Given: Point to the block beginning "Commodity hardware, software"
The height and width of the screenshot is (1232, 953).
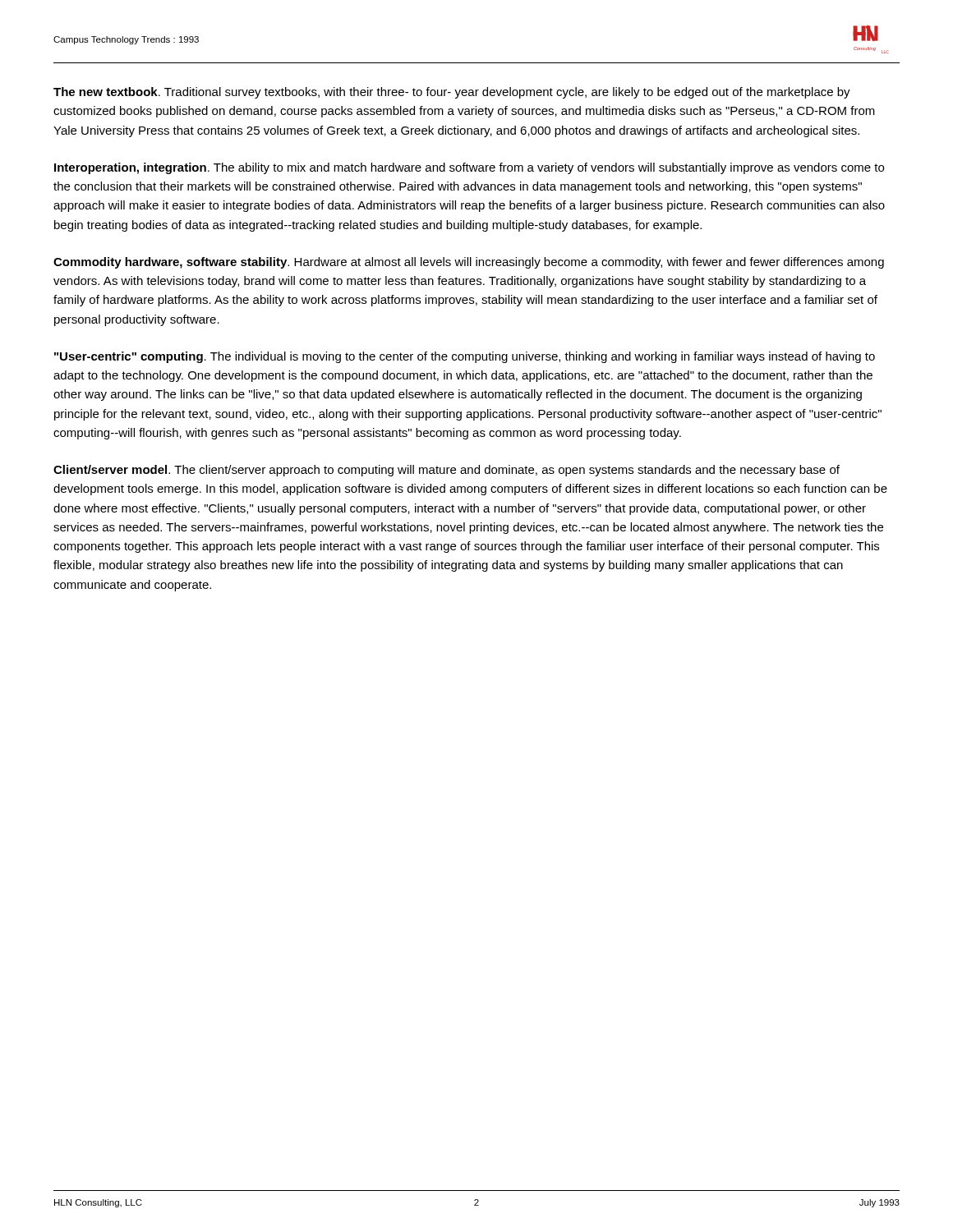Looking at the screenshot, I should point(469,290).
